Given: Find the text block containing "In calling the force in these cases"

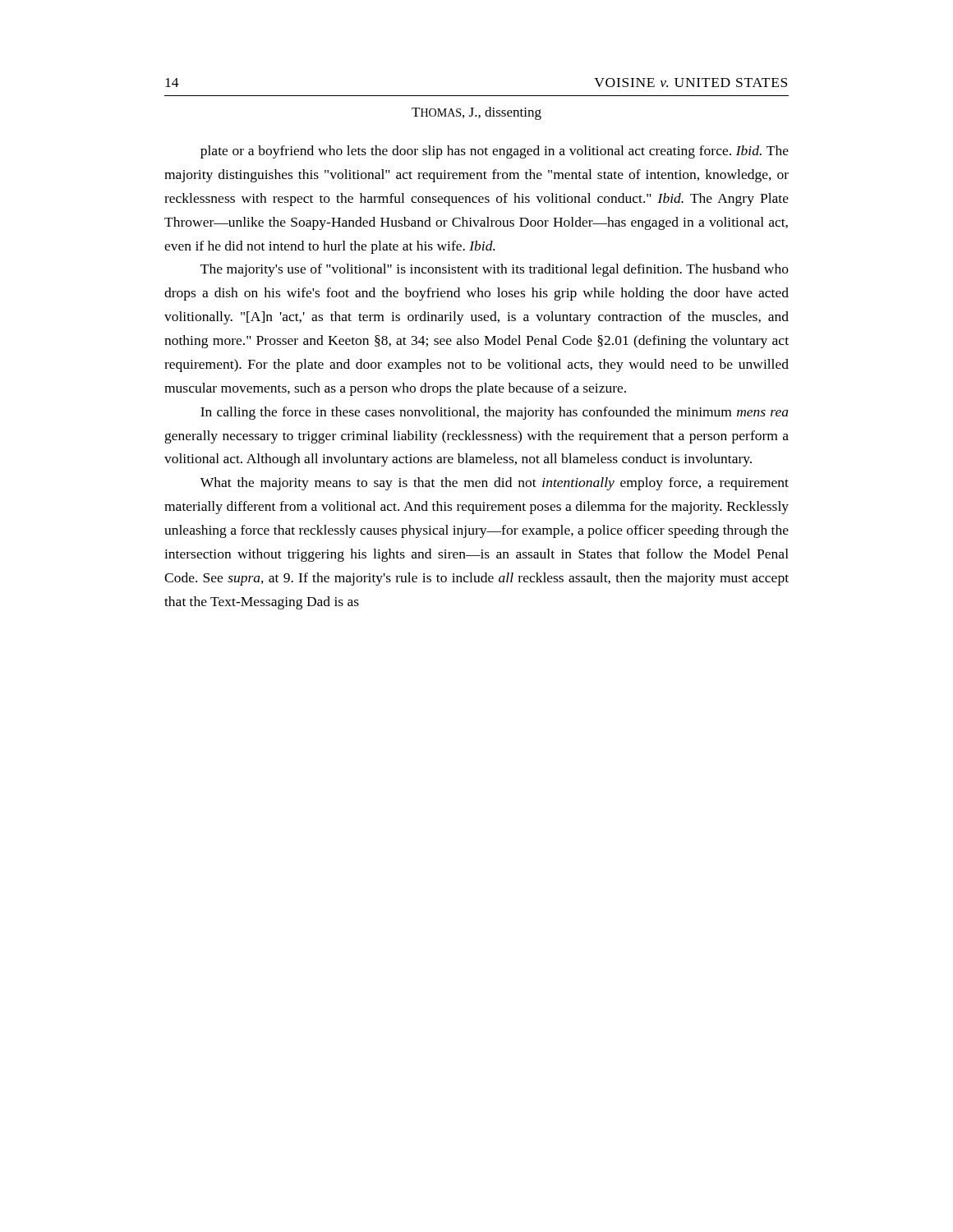Looking at the screenshot, I should coord(476,435).
